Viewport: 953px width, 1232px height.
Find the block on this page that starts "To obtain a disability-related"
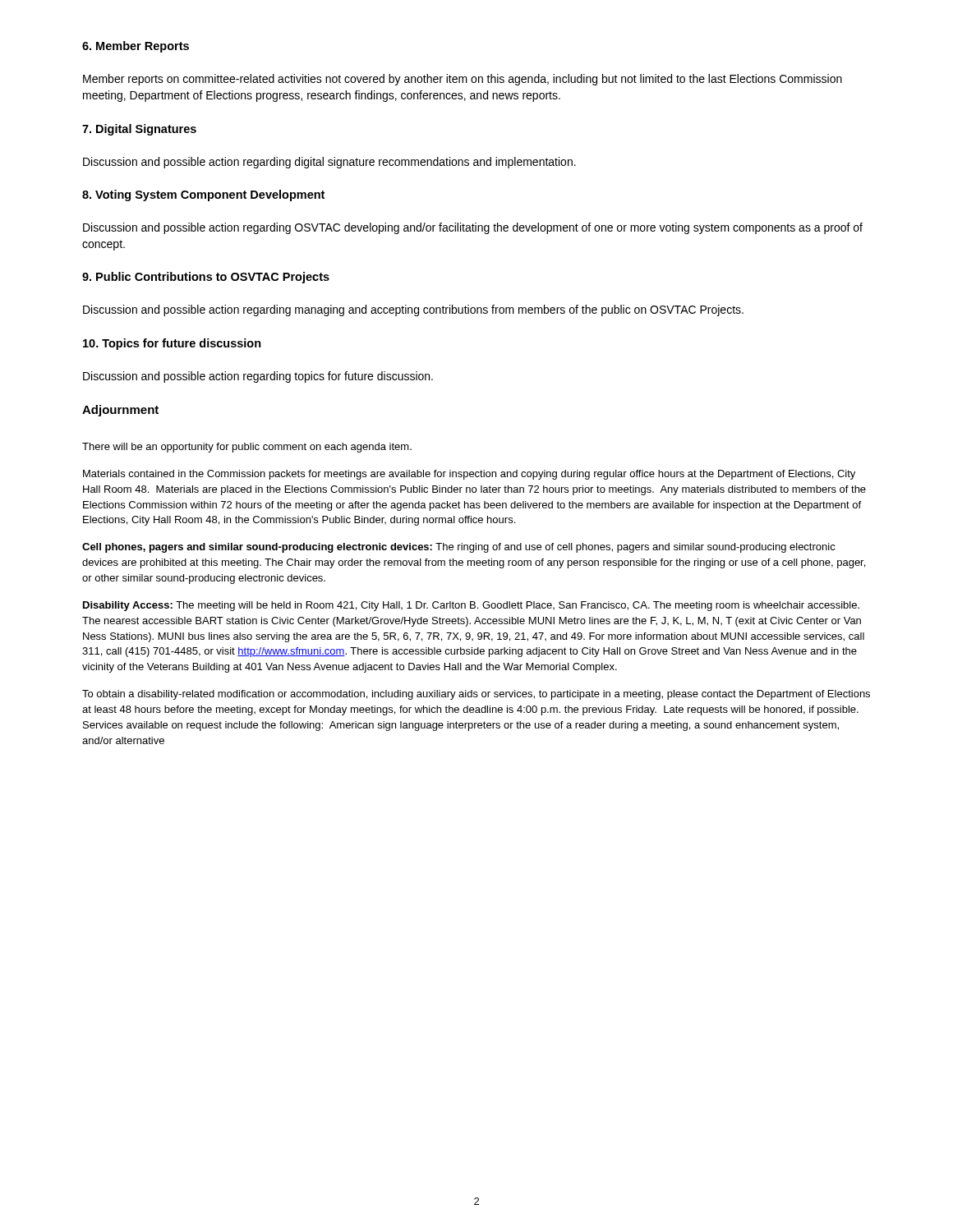click(x=476, y=718)
